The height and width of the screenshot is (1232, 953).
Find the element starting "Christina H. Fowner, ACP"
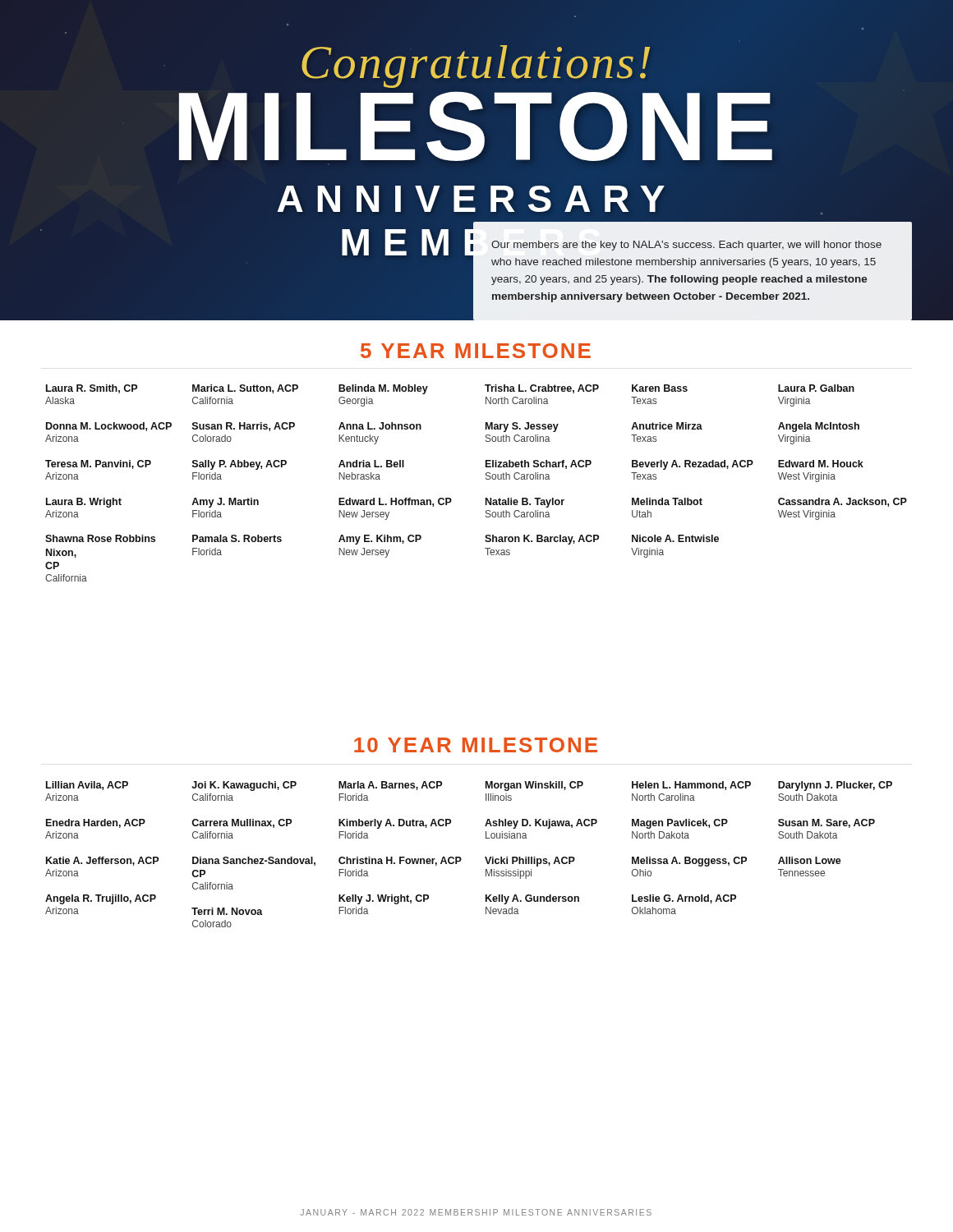click(403, 867)
